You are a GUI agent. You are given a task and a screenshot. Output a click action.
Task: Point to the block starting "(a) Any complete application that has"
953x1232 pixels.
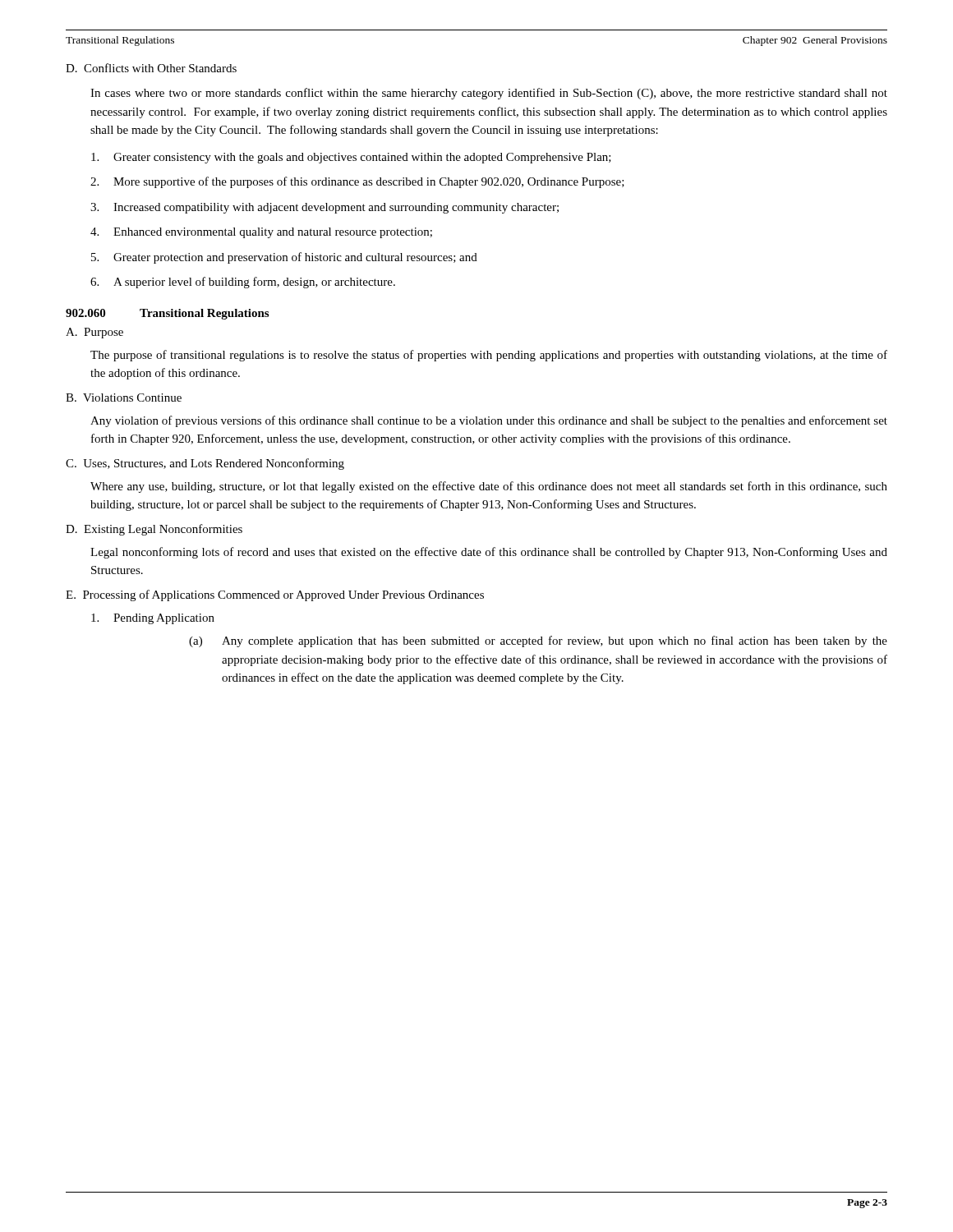[538, 659]
